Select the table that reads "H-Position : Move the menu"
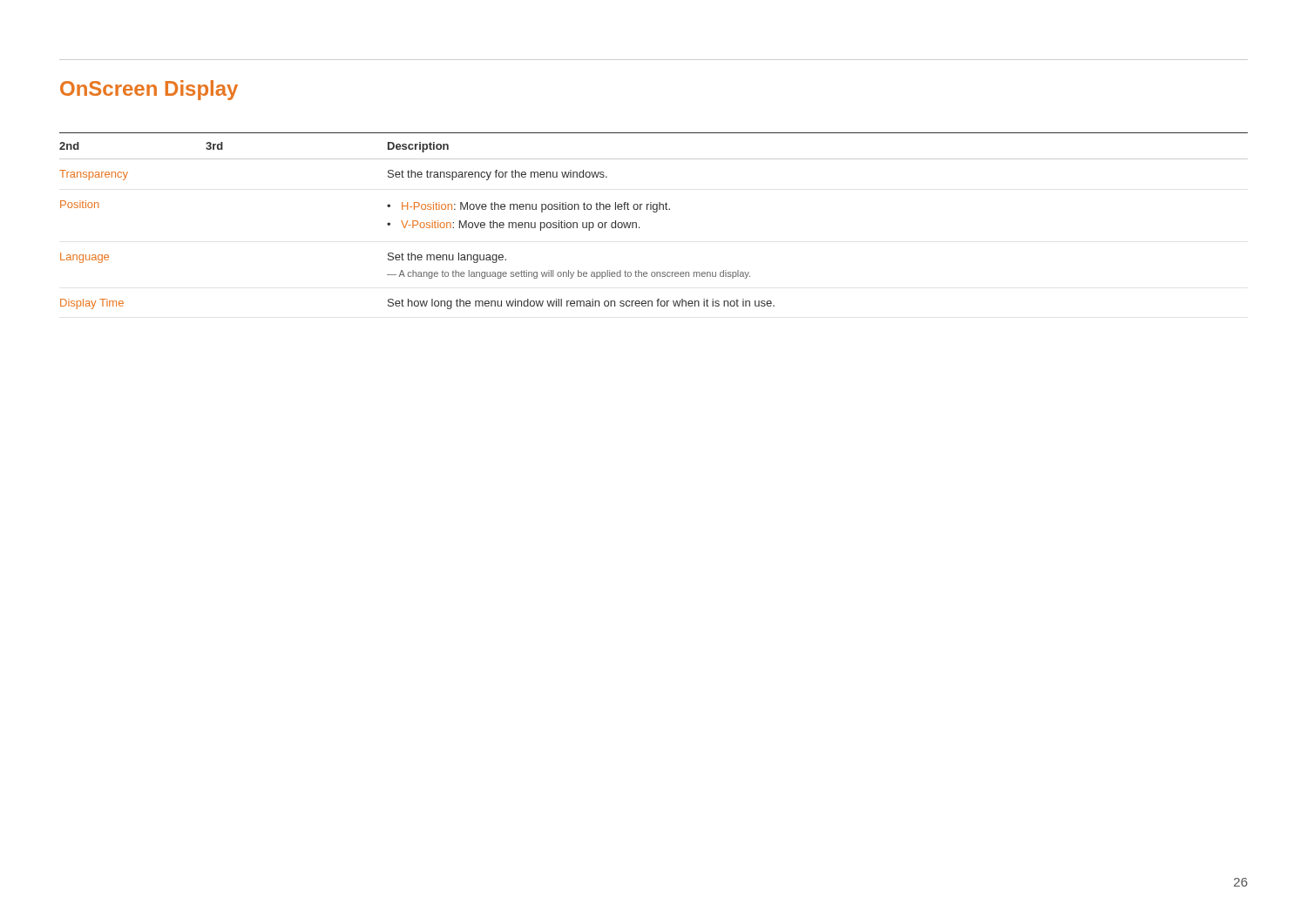The height and width of the screenshot is (924, 1307). click(654, 225)
